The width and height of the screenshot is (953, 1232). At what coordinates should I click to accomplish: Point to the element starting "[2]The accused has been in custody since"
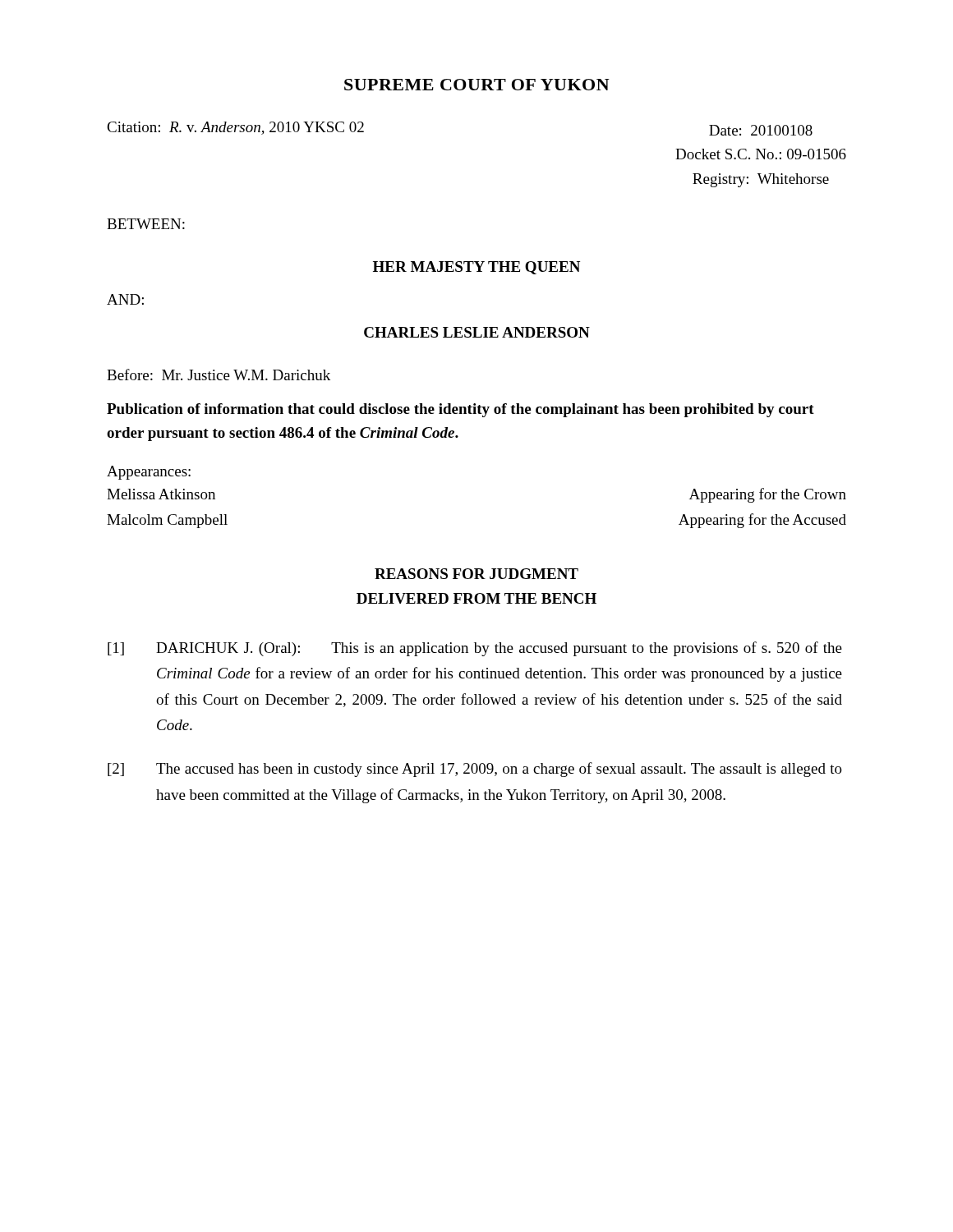(x=474, y=782)
